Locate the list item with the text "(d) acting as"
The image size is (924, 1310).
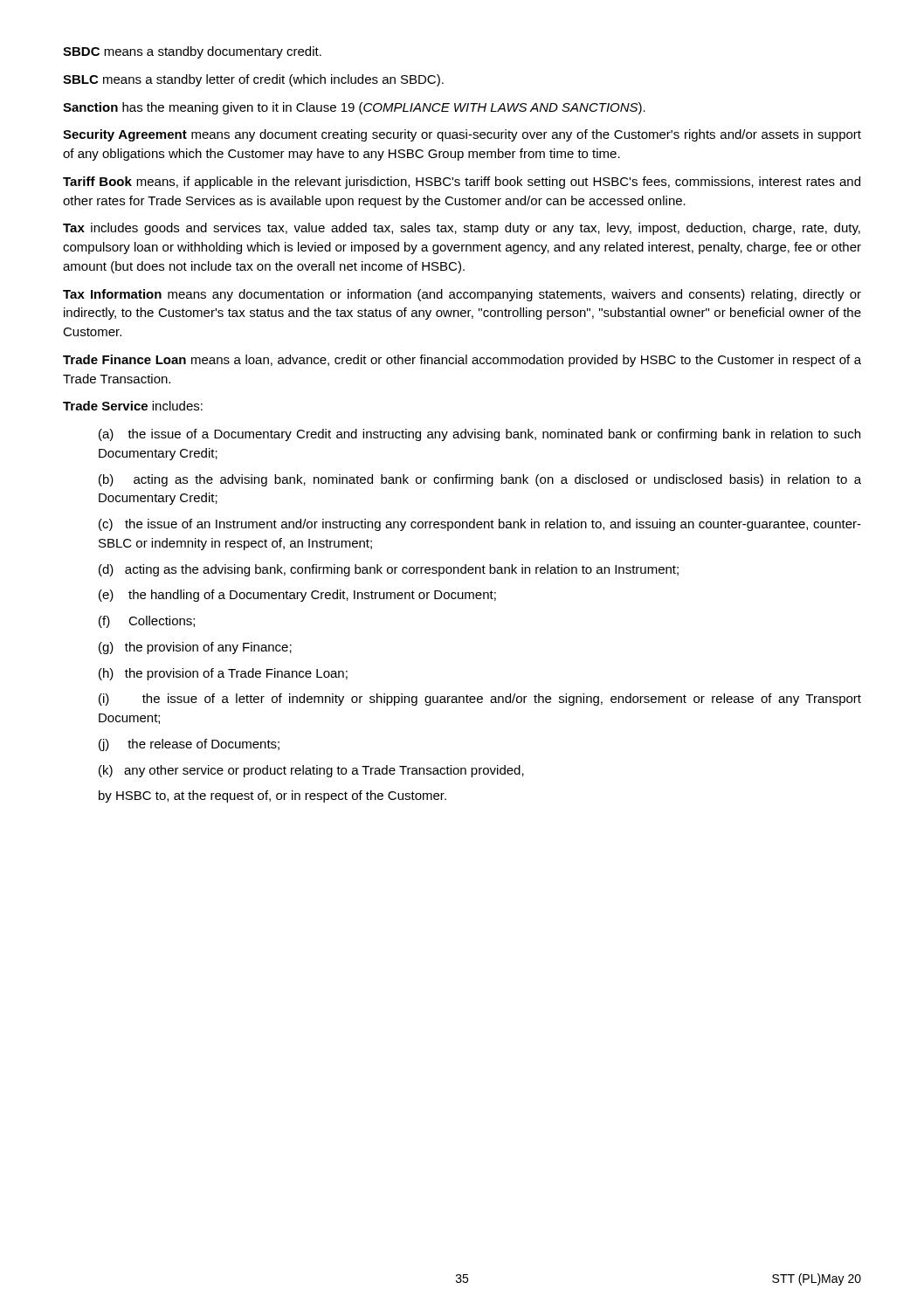[389, 569]
